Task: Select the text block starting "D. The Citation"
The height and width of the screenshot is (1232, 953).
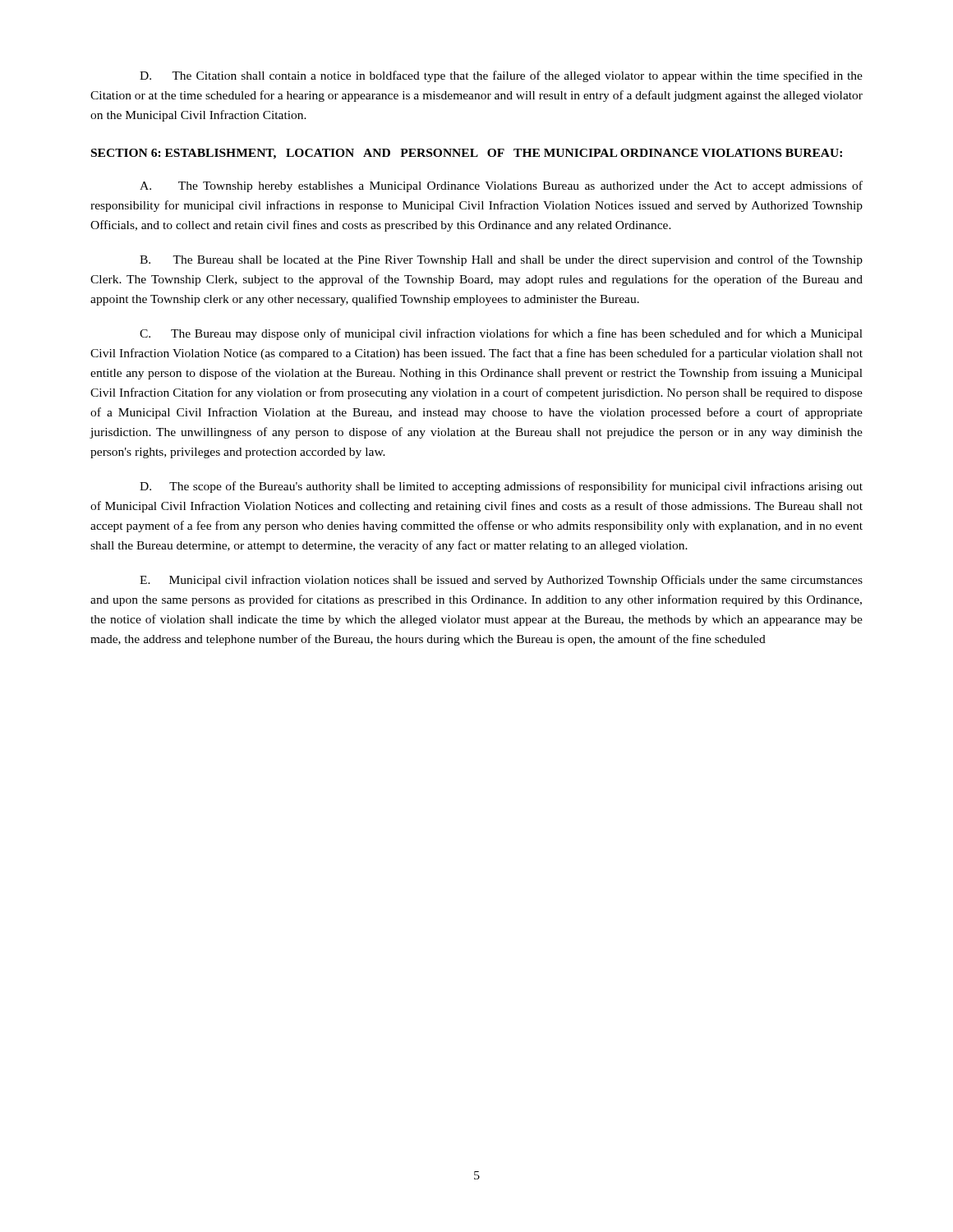Action: point(476,95)
